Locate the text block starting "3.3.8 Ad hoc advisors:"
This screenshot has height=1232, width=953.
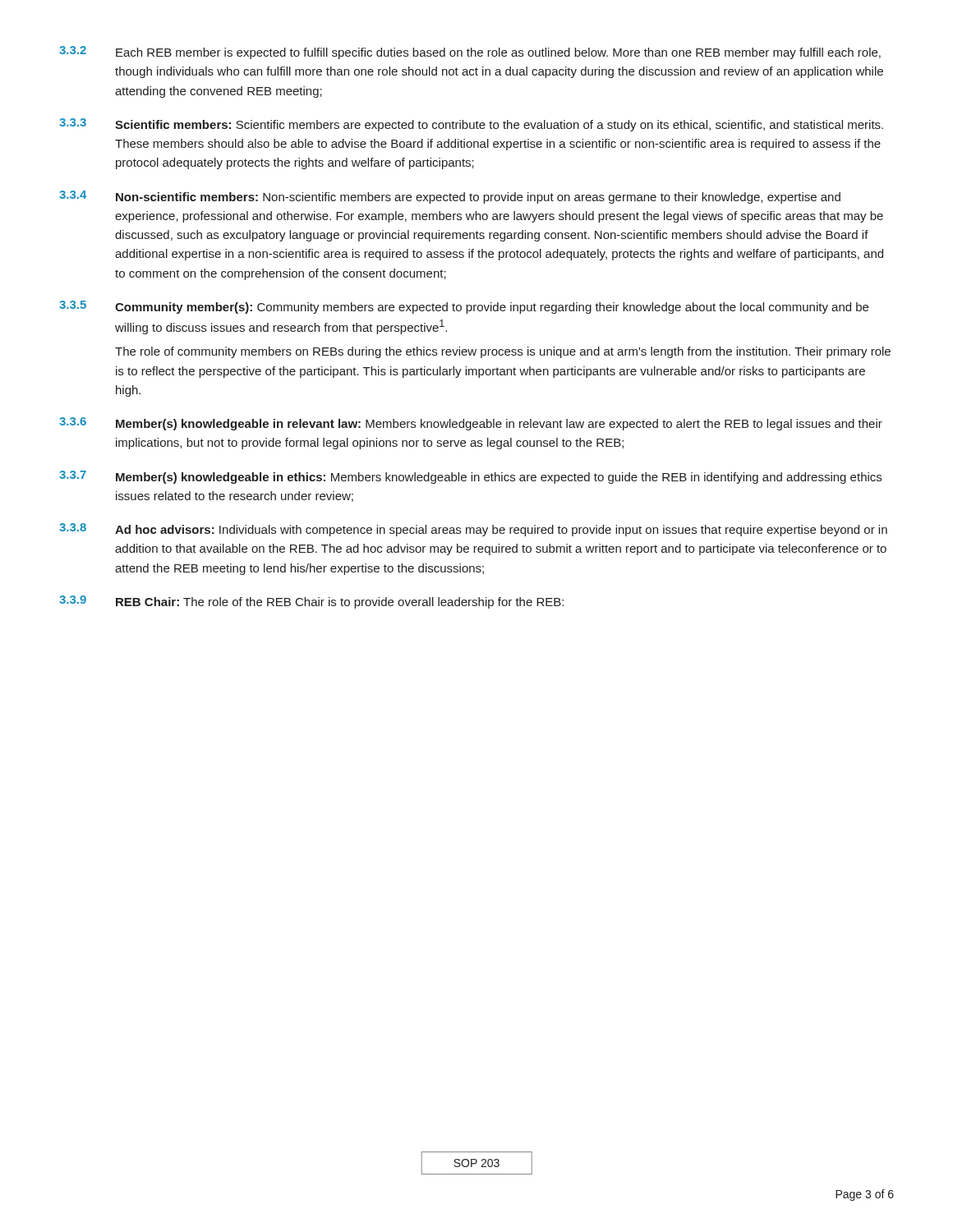(476, 549)
